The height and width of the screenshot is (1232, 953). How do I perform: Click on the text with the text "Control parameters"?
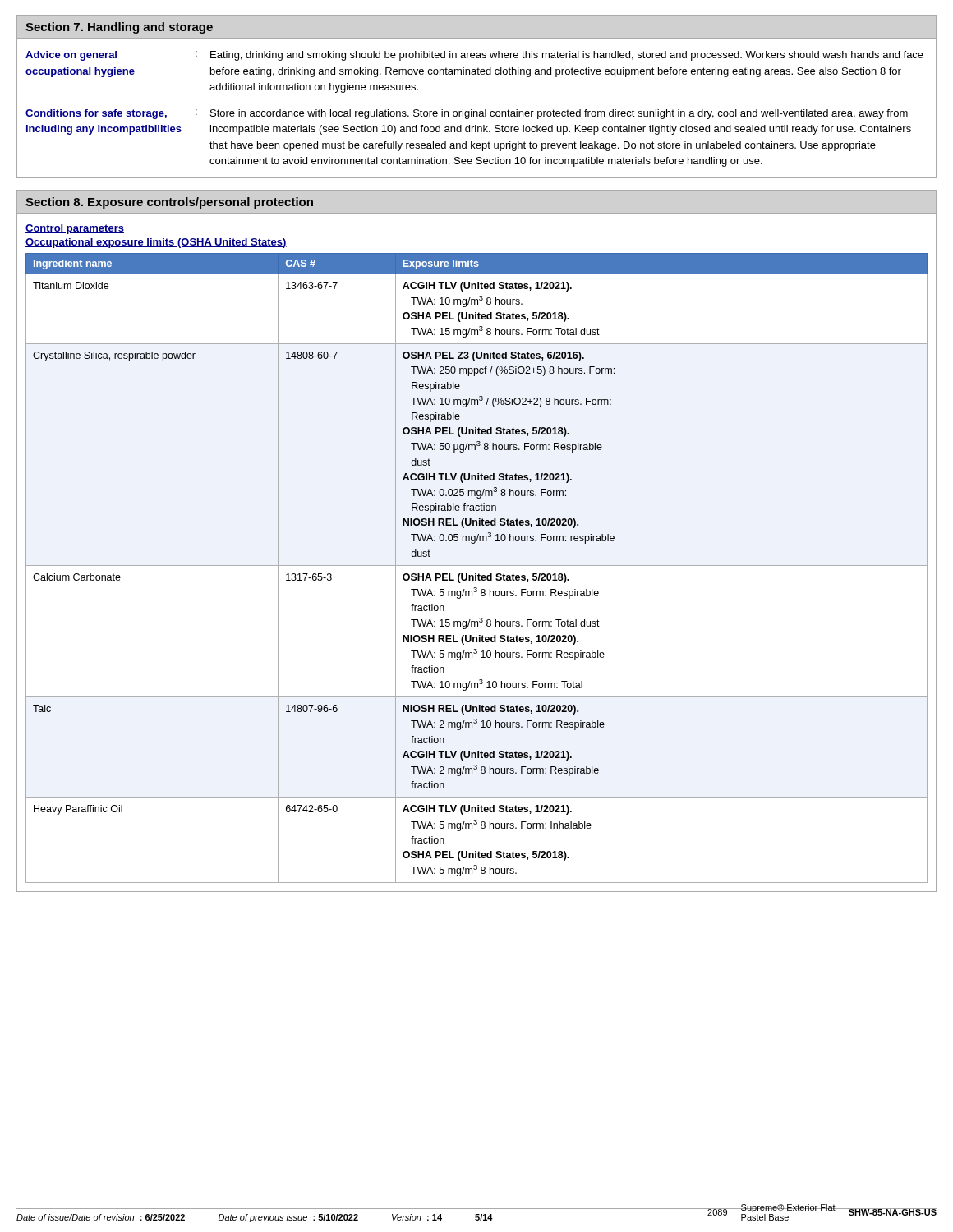[75, 228]
